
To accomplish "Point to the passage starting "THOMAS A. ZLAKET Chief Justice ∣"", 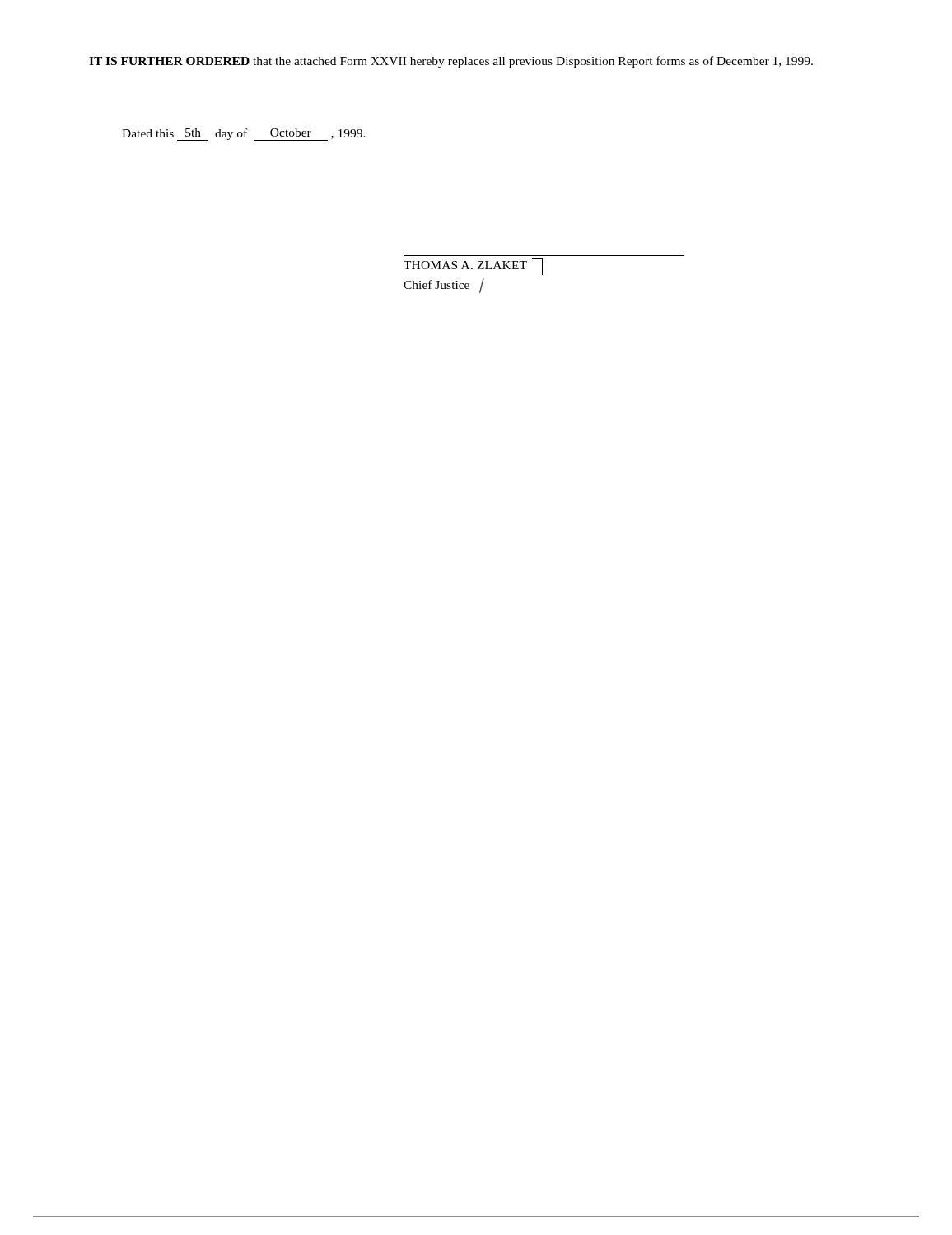I will coord(544,275).
